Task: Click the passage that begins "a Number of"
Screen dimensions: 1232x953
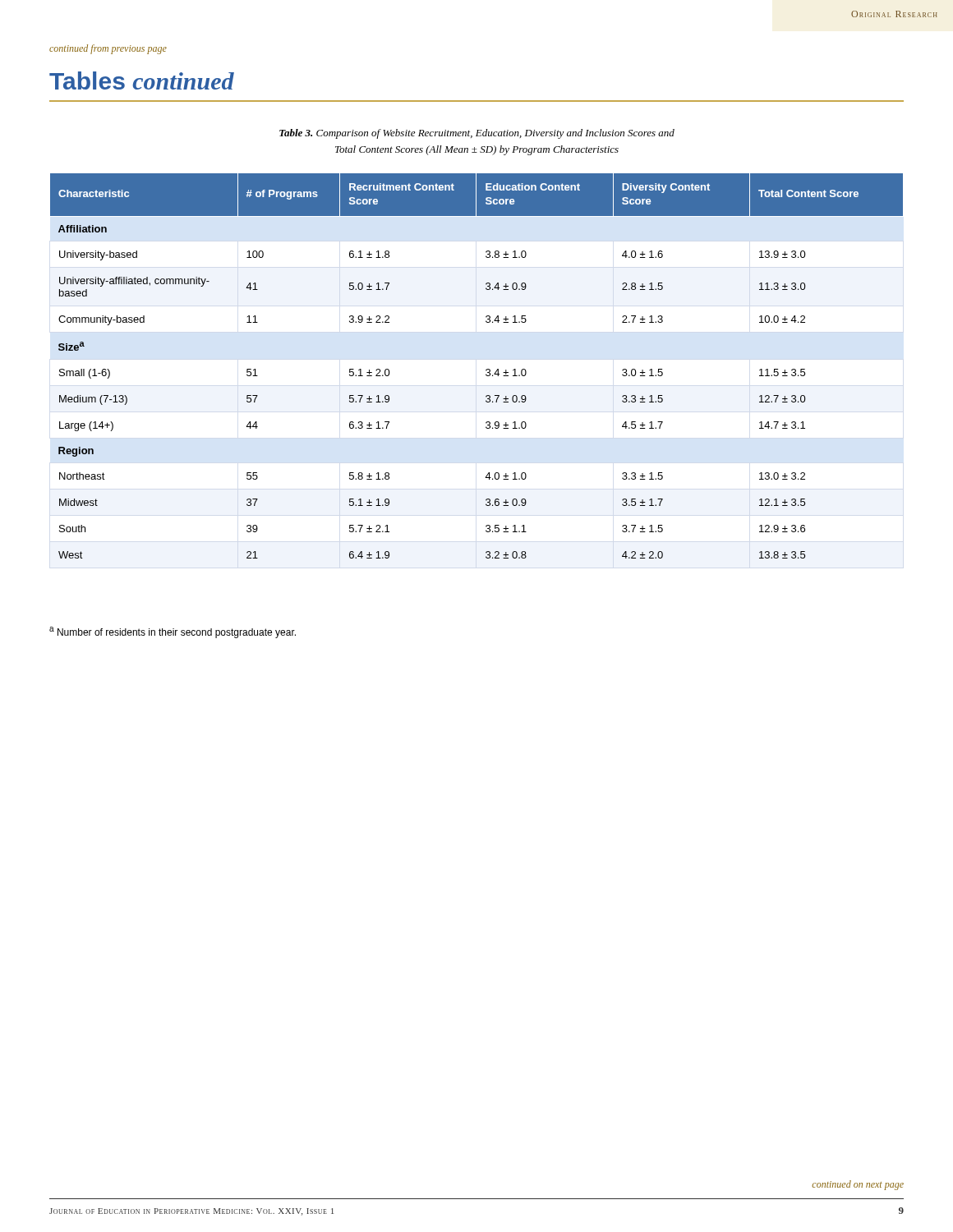Action: pyautogui.click(x=173, y=631)
